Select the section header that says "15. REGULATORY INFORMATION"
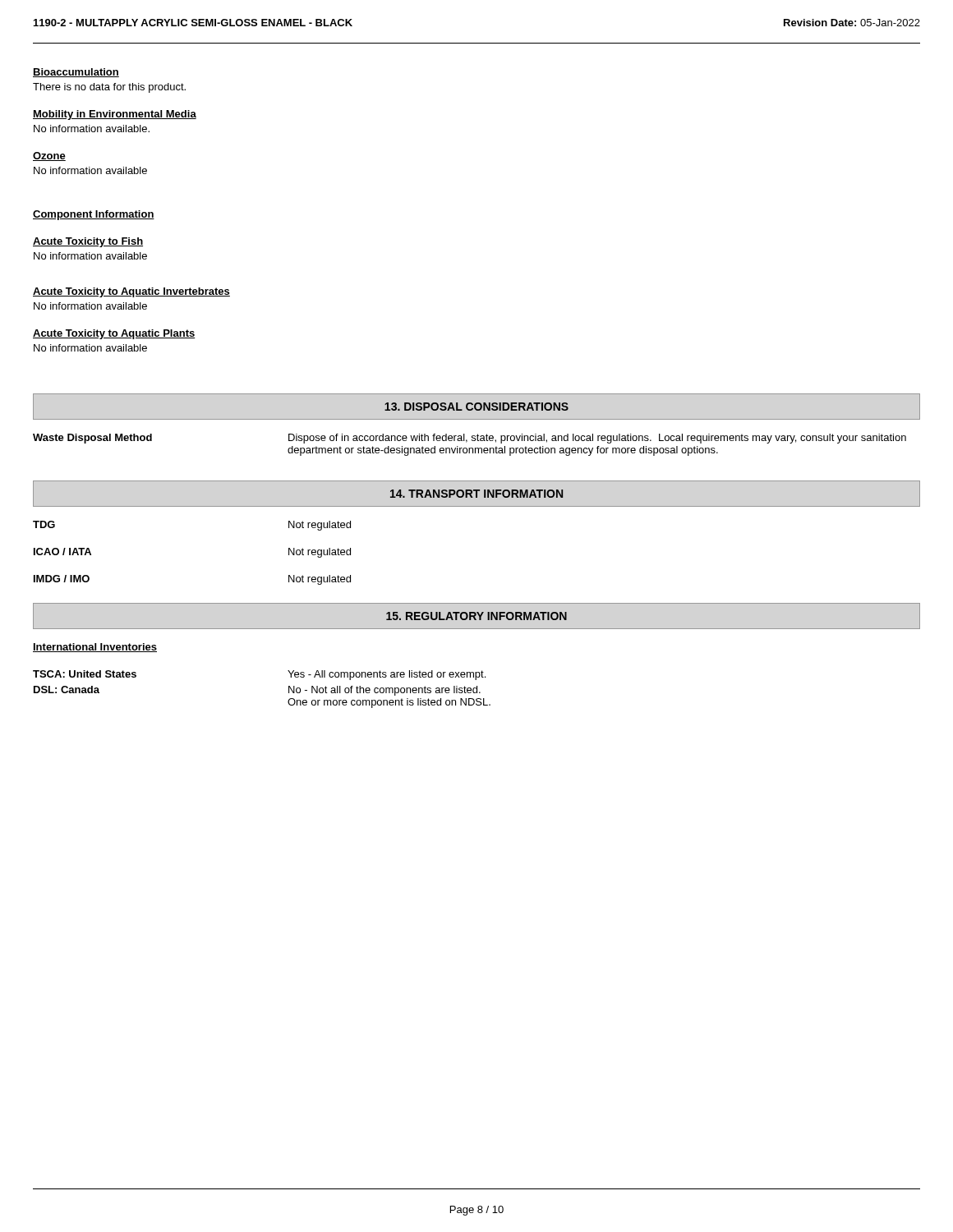The image size is (953, 1232). [x=476, y=616]
